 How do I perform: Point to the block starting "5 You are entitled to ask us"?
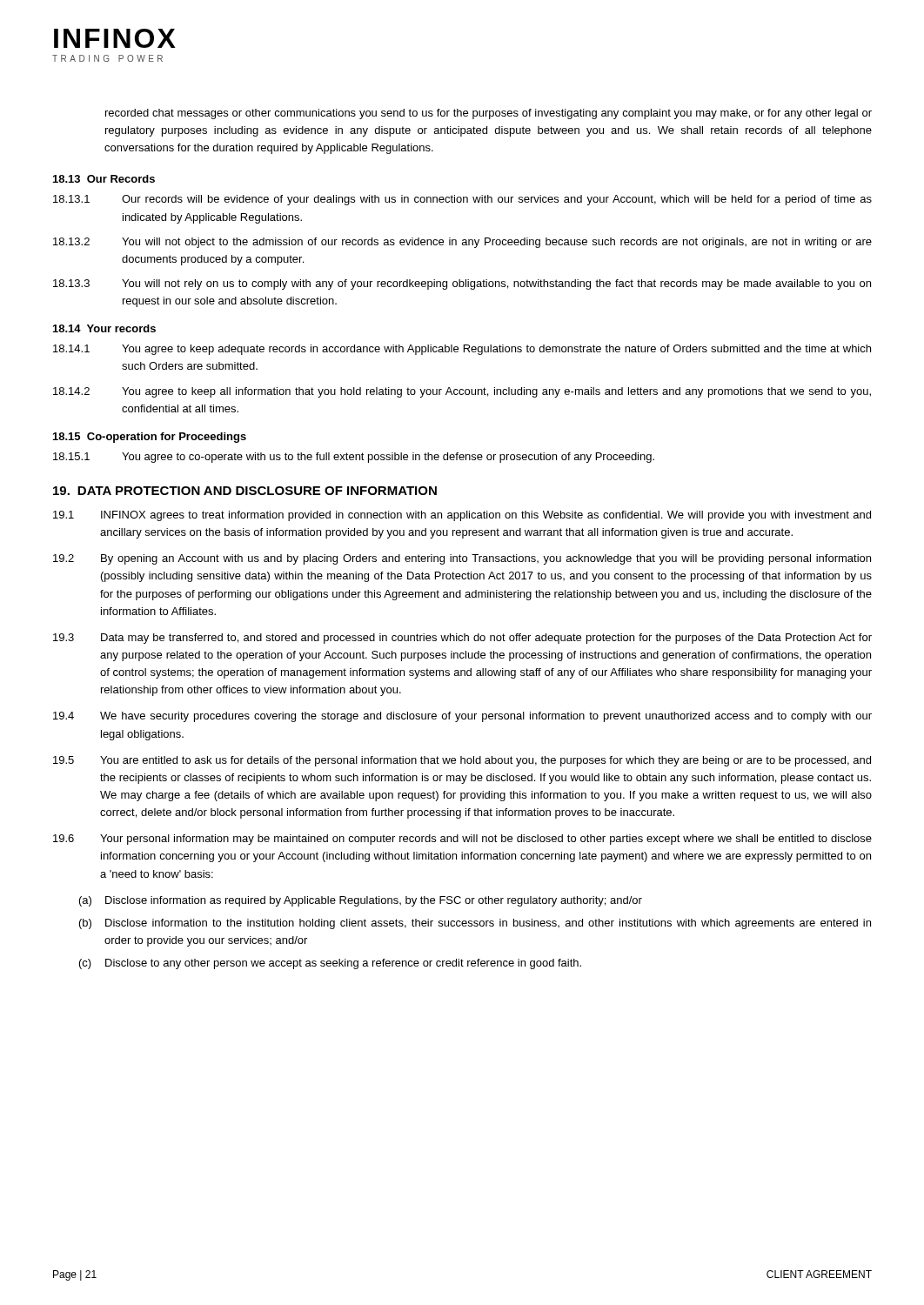click(462, 786)
